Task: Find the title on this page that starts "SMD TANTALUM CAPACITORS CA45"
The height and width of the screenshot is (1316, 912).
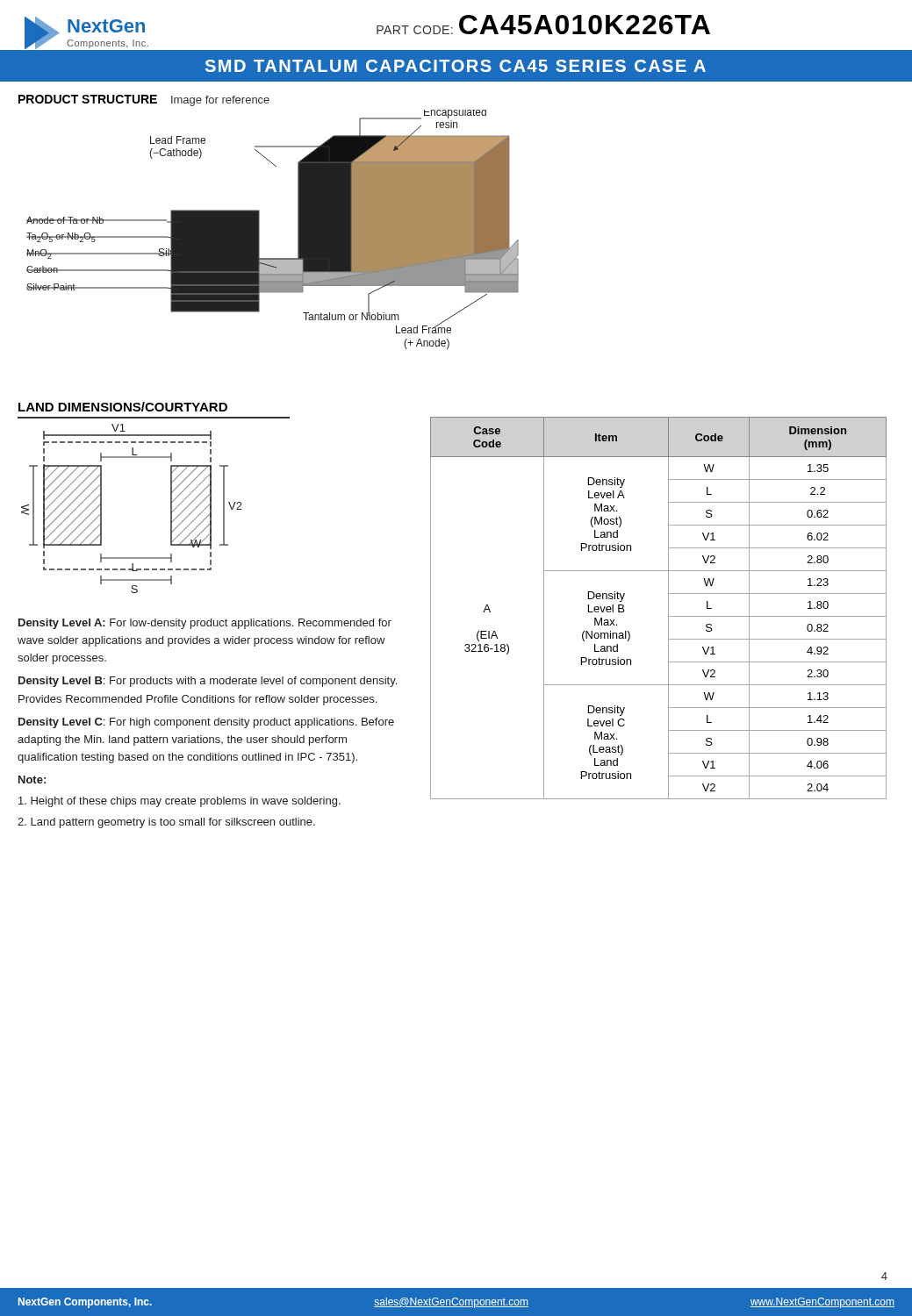Action: (456, 65)
